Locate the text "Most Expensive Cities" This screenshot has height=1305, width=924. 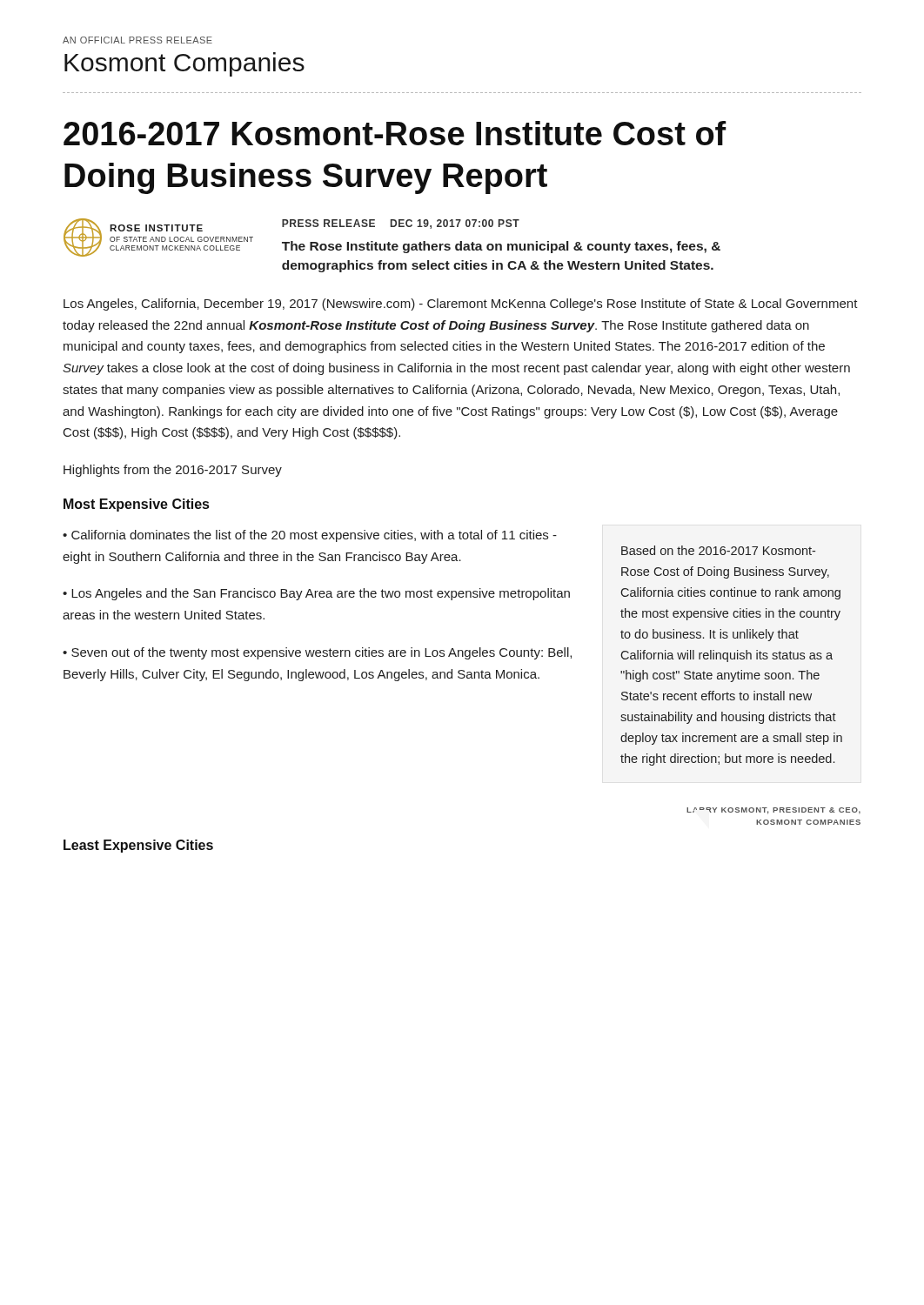[136, 504]
